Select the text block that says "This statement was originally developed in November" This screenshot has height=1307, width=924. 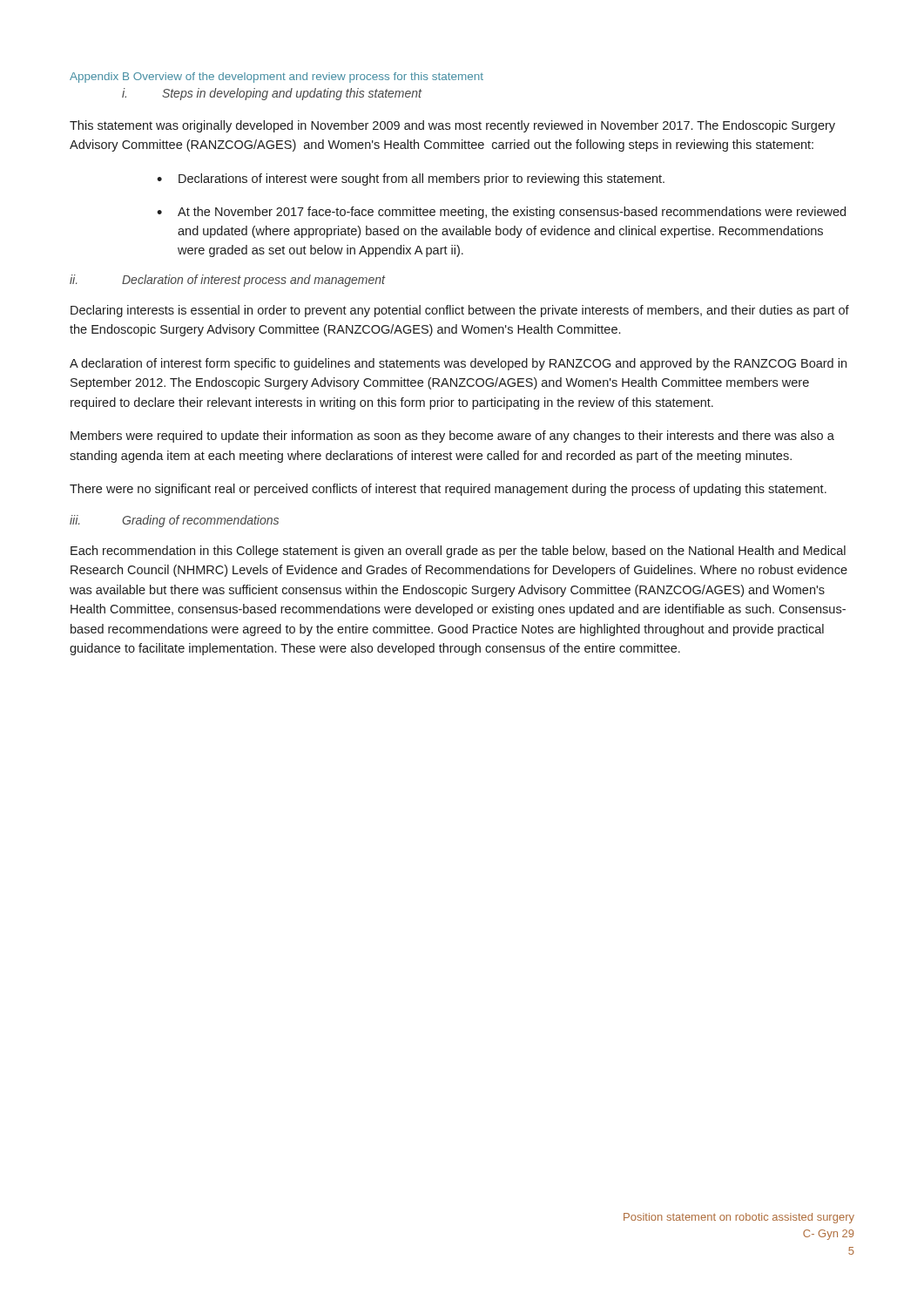[x=452, y=135]
